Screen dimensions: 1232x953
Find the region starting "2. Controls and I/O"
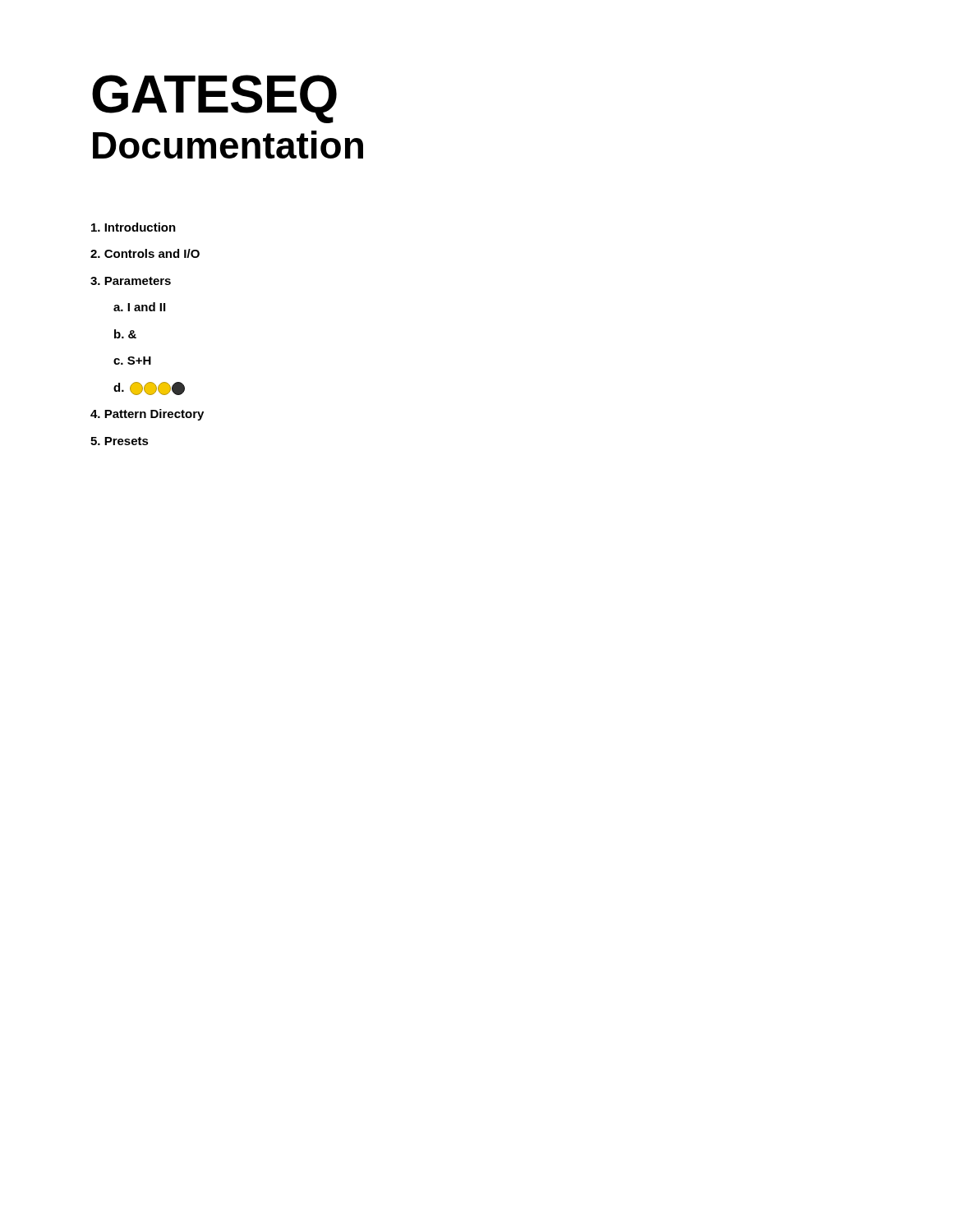tap(145, 253)
